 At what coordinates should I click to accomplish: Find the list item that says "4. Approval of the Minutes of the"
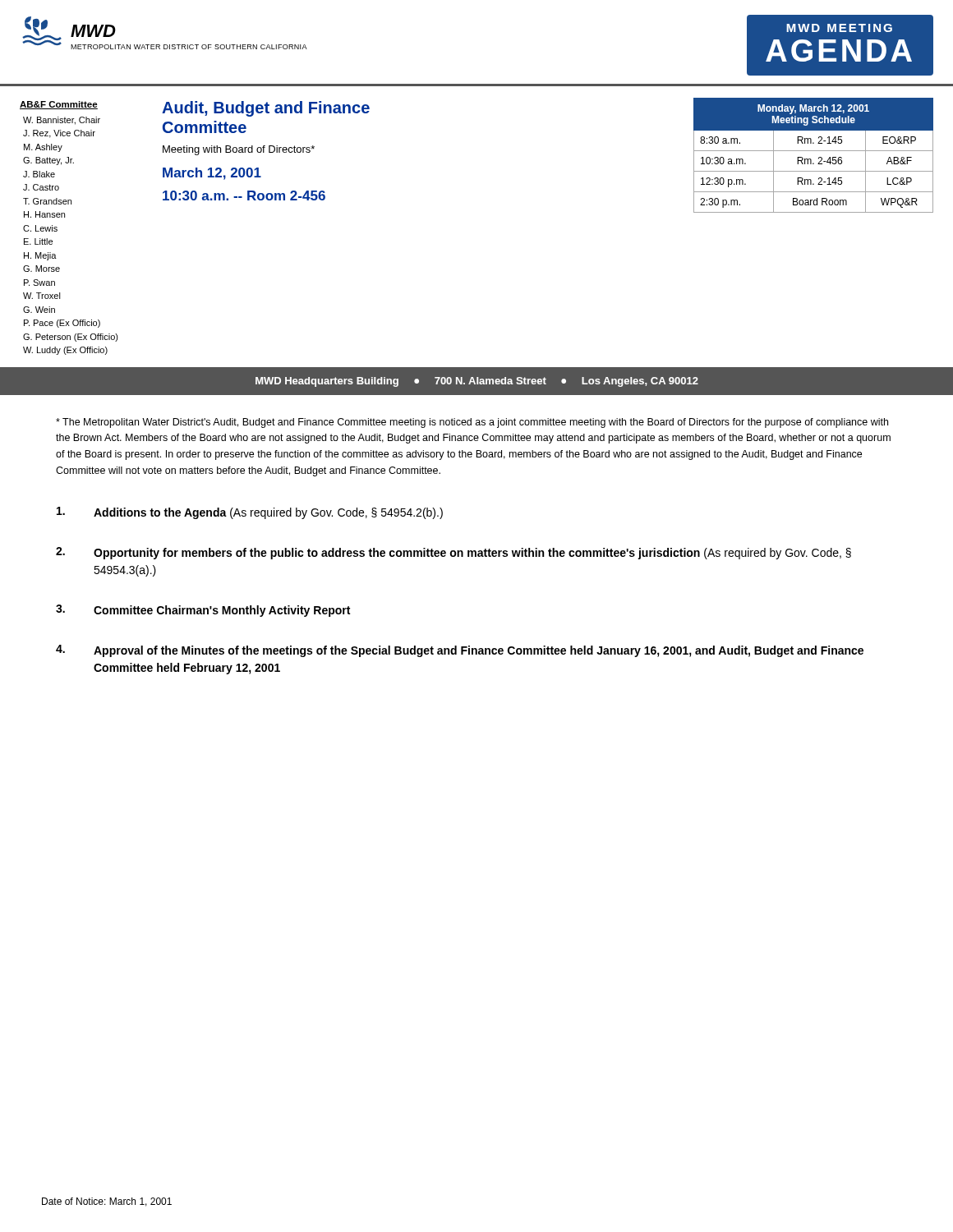(476, 659)
